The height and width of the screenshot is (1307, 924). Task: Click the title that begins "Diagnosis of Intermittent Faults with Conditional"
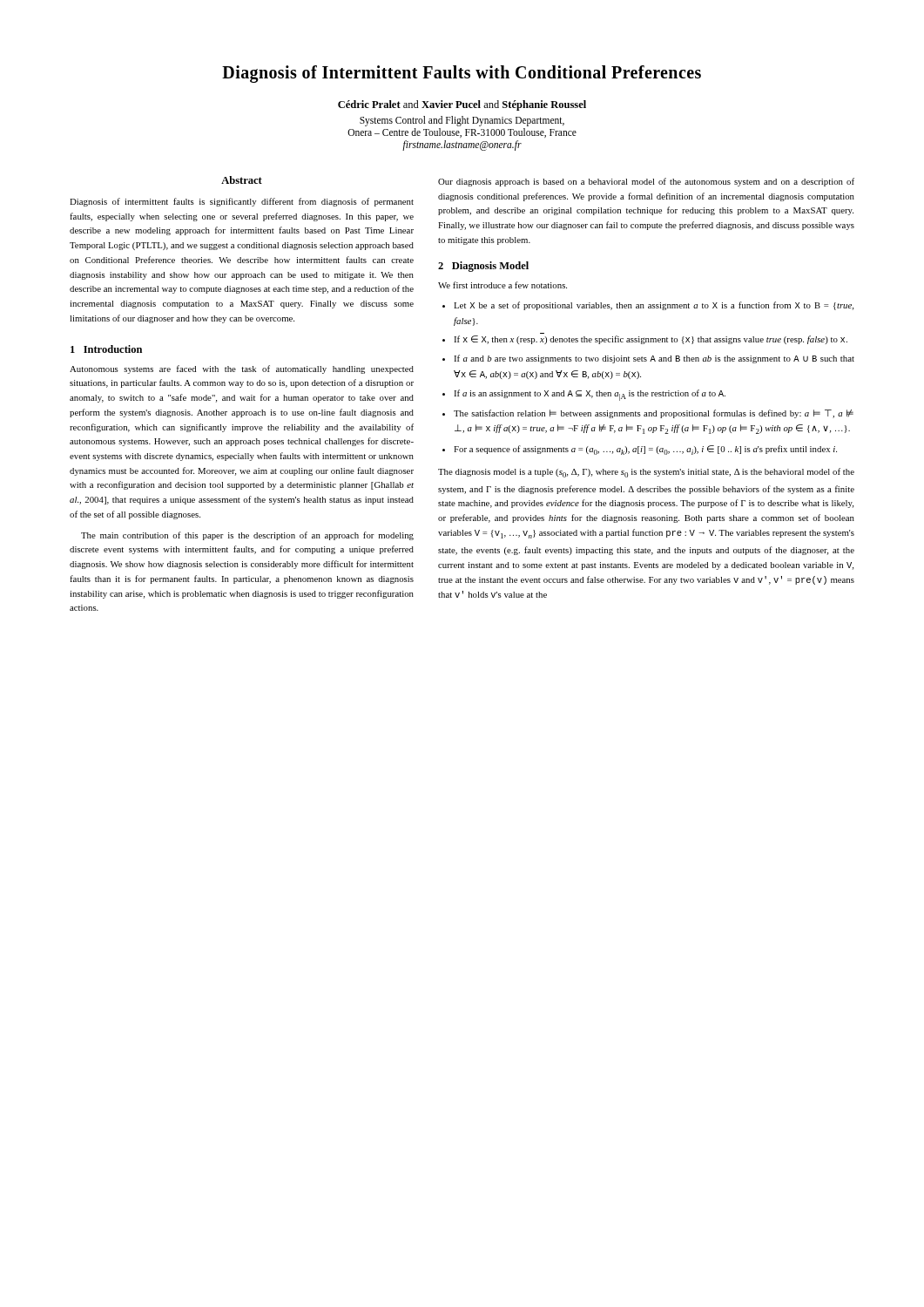tap(462, 73)
